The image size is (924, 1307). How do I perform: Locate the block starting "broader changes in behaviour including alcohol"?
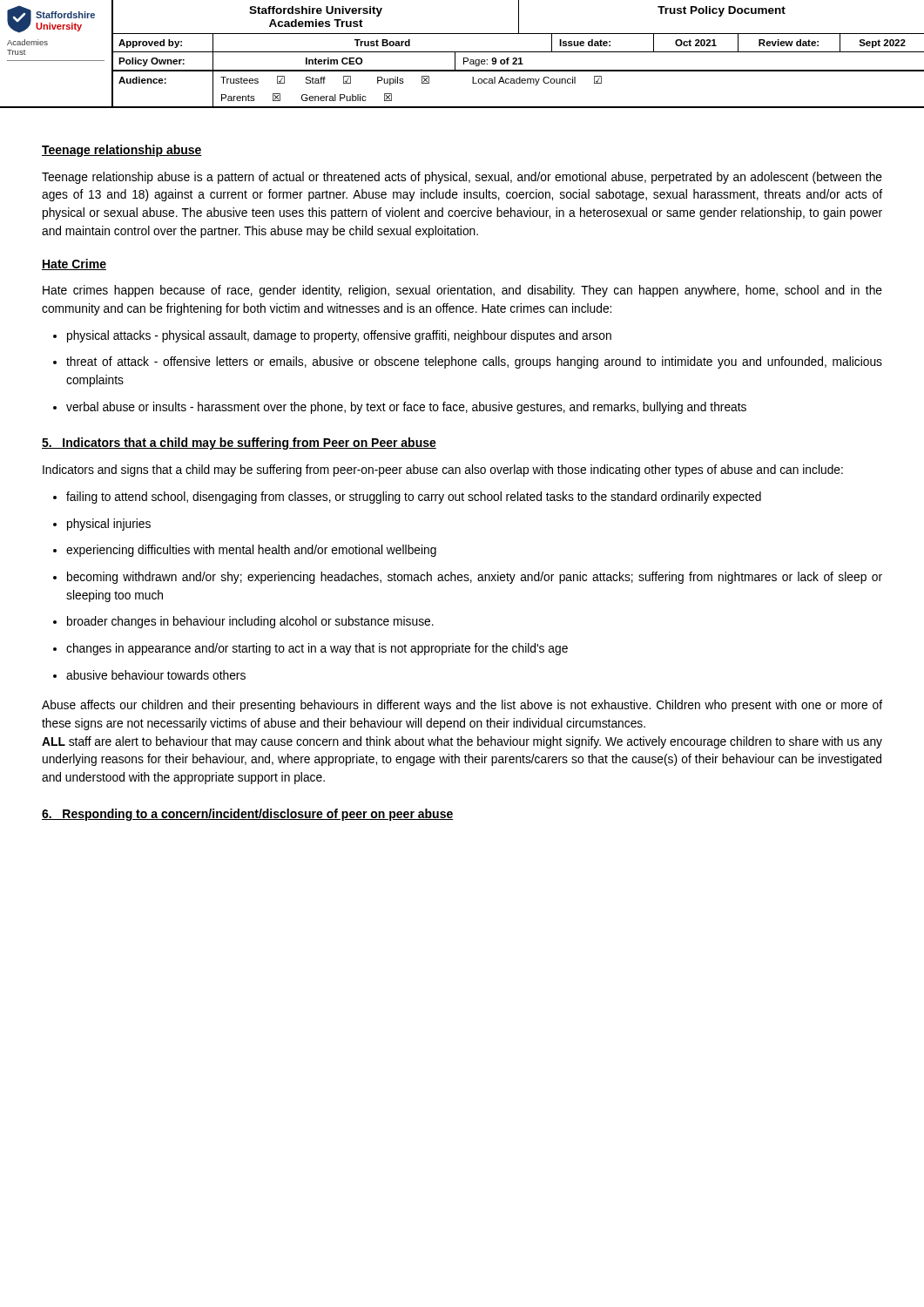243,622
